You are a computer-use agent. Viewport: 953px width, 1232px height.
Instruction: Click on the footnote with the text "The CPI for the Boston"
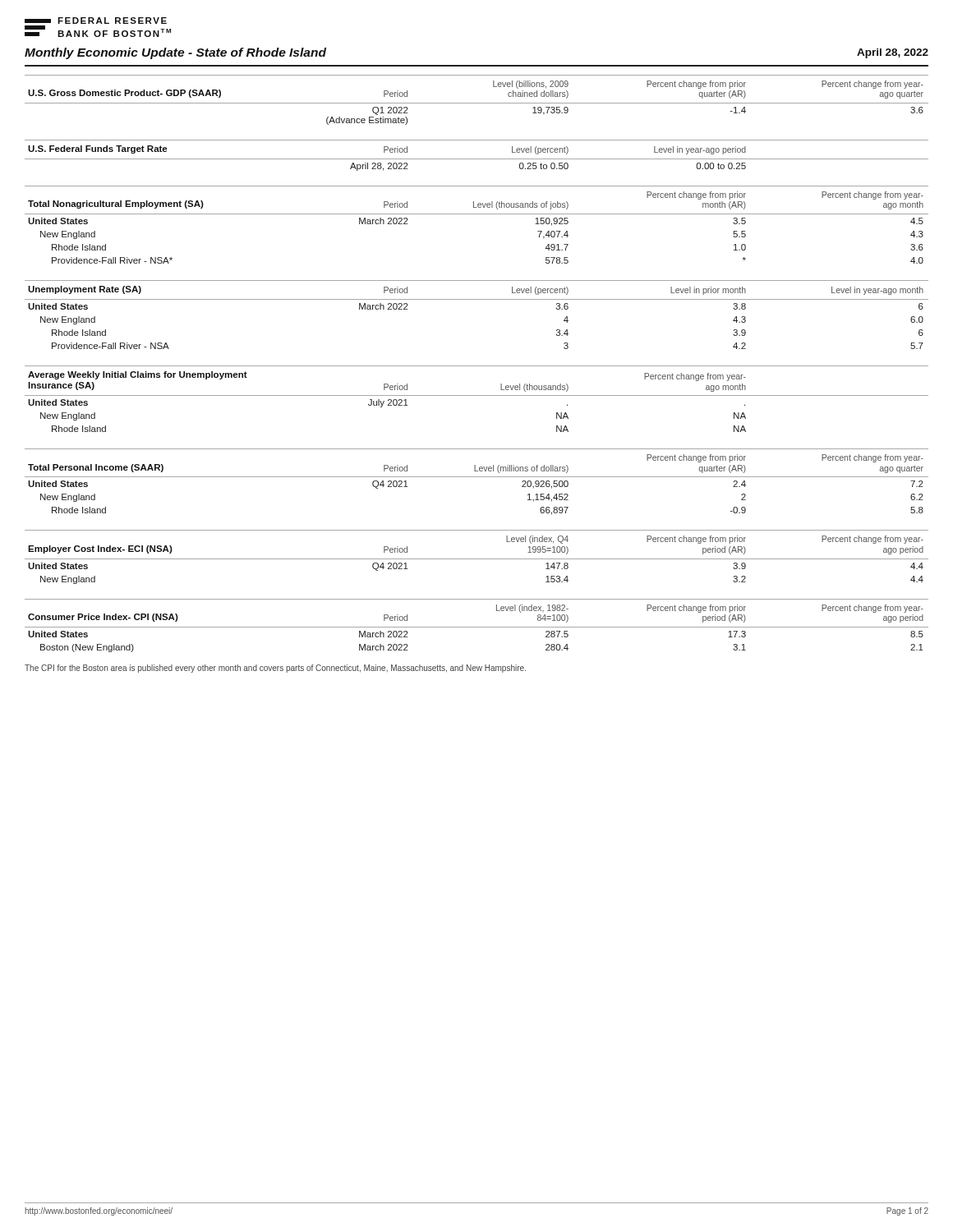point(276,668)
